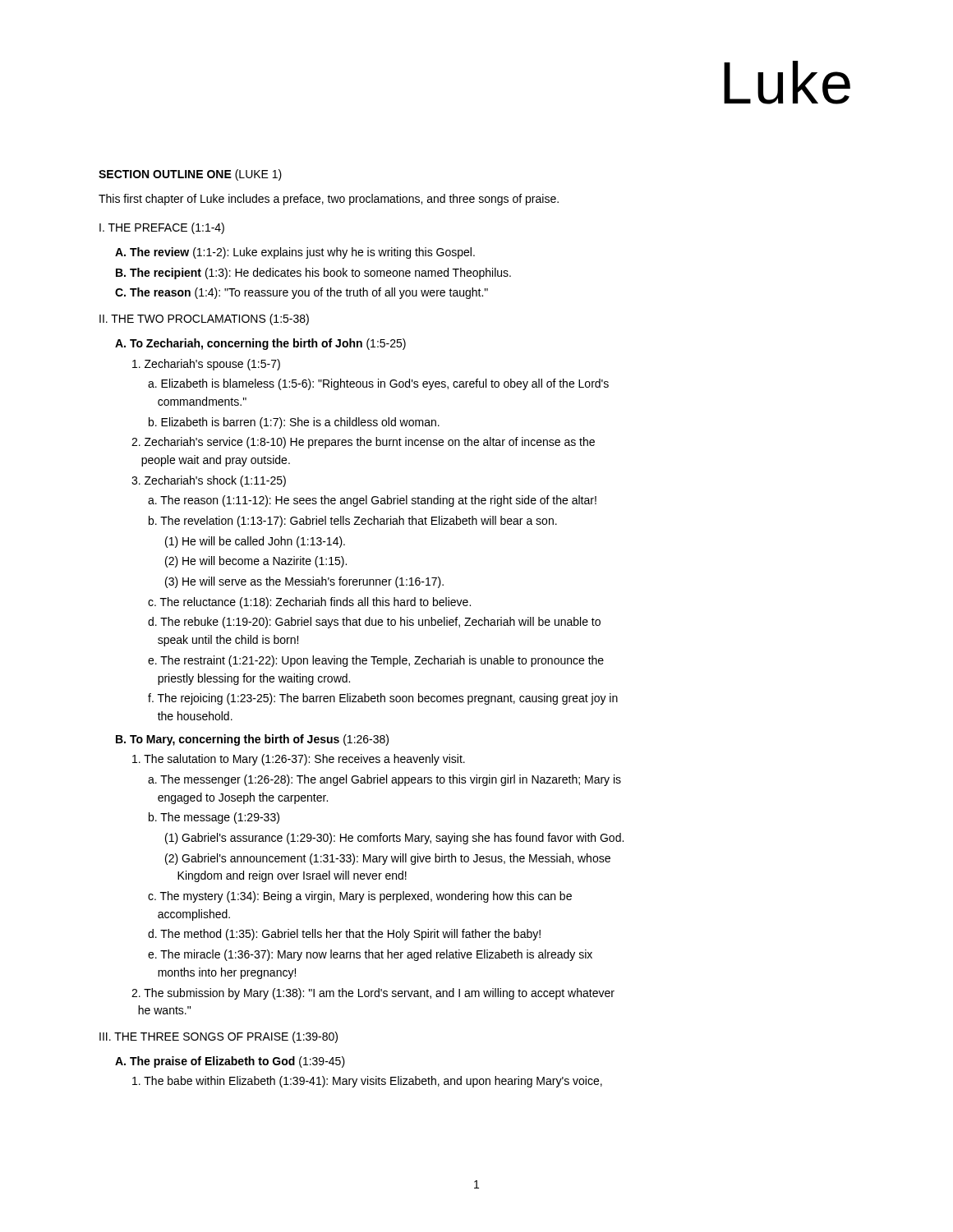Point to the element starting "3. Zechariah's shock (1:11-25)"
This screenshot has width=953, height=1232.
209,480
